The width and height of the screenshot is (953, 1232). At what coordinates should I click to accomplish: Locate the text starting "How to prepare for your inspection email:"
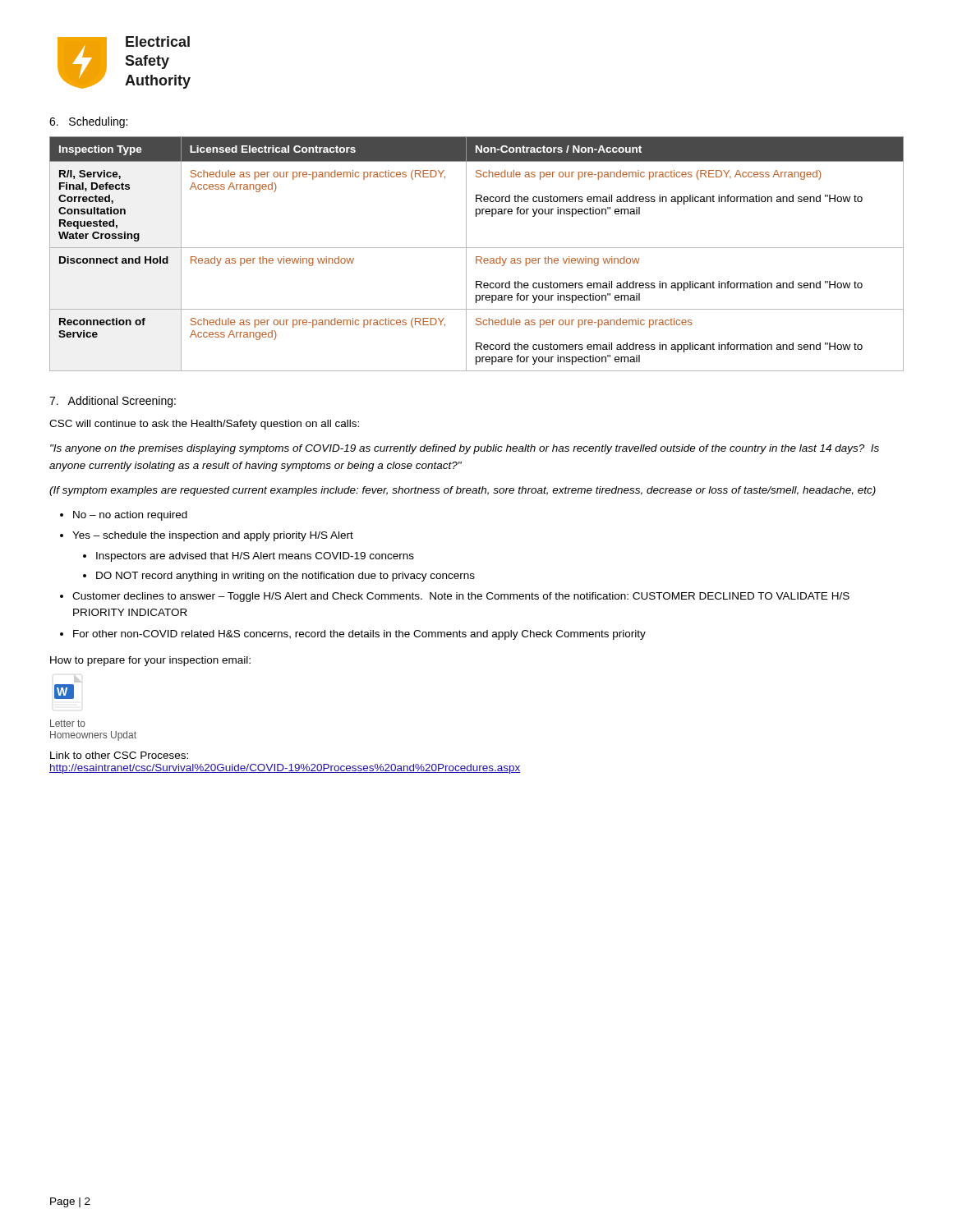150,660
